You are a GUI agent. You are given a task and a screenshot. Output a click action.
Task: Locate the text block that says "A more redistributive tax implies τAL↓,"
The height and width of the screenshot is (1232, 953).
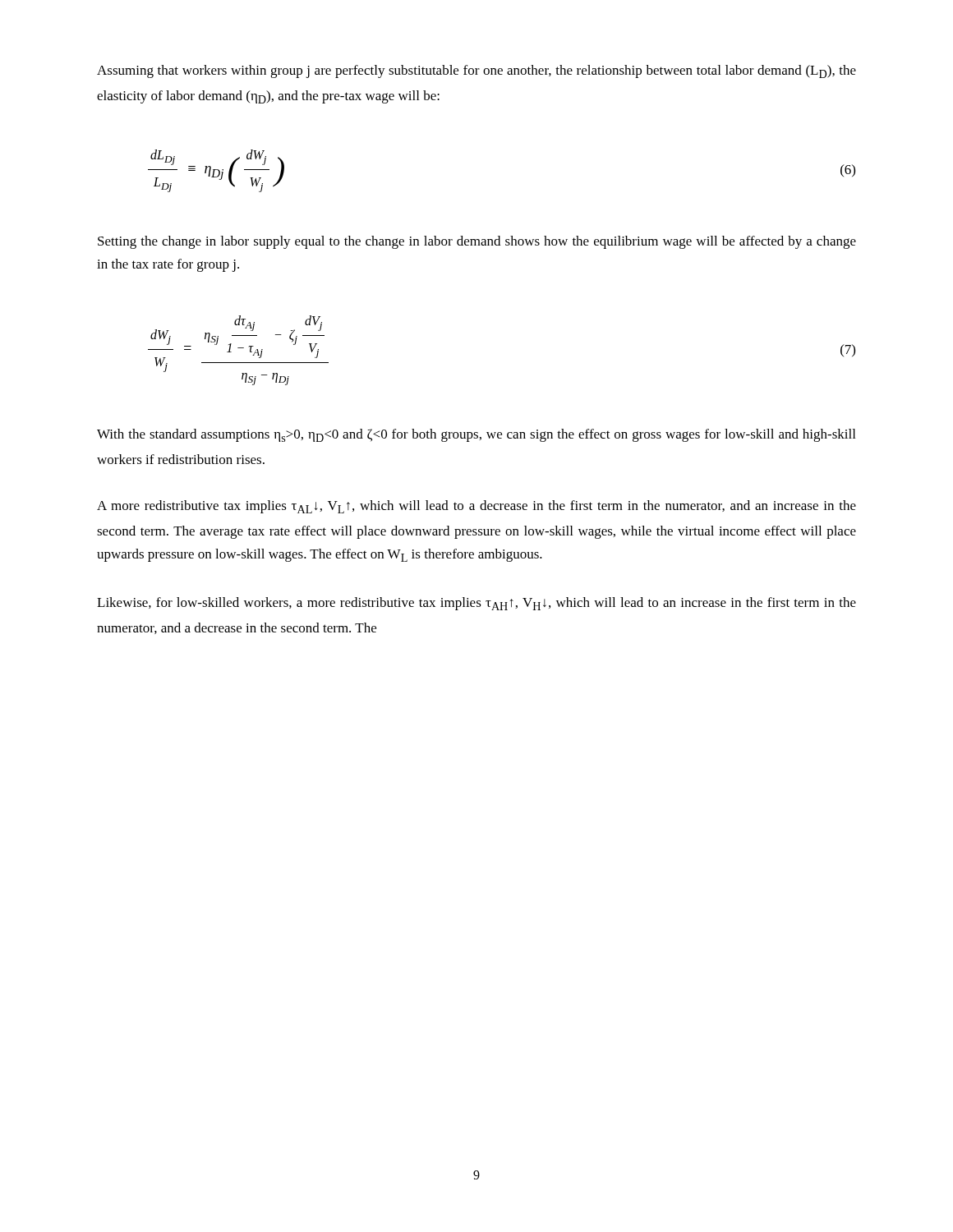pos(476,531)
